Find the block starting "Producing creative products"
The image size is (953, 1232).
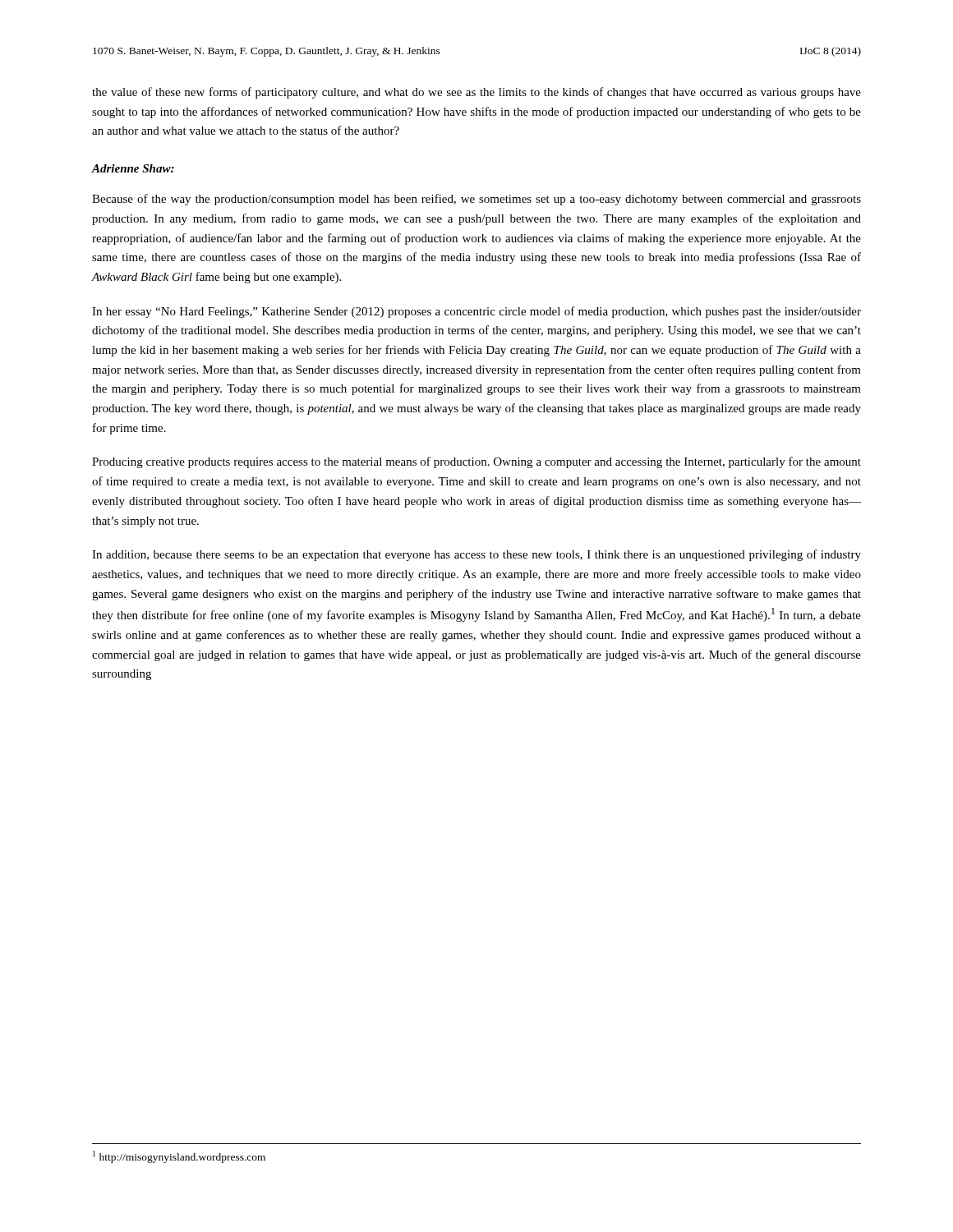click(x=476, y=491)
